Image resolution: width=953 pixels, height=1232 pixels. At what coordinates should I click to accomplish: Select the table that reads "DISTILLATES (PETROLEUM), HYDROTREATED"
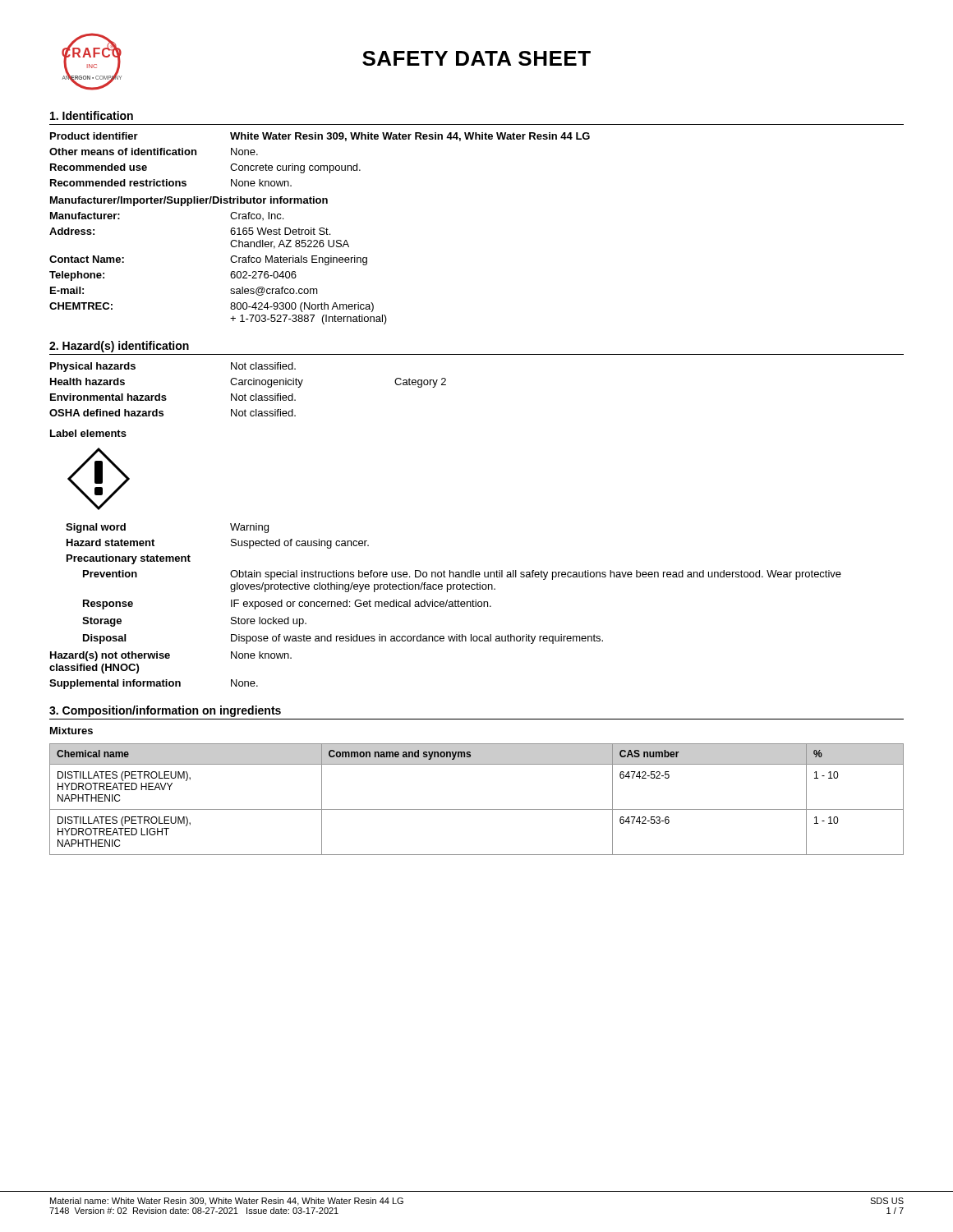coord(476,799)
